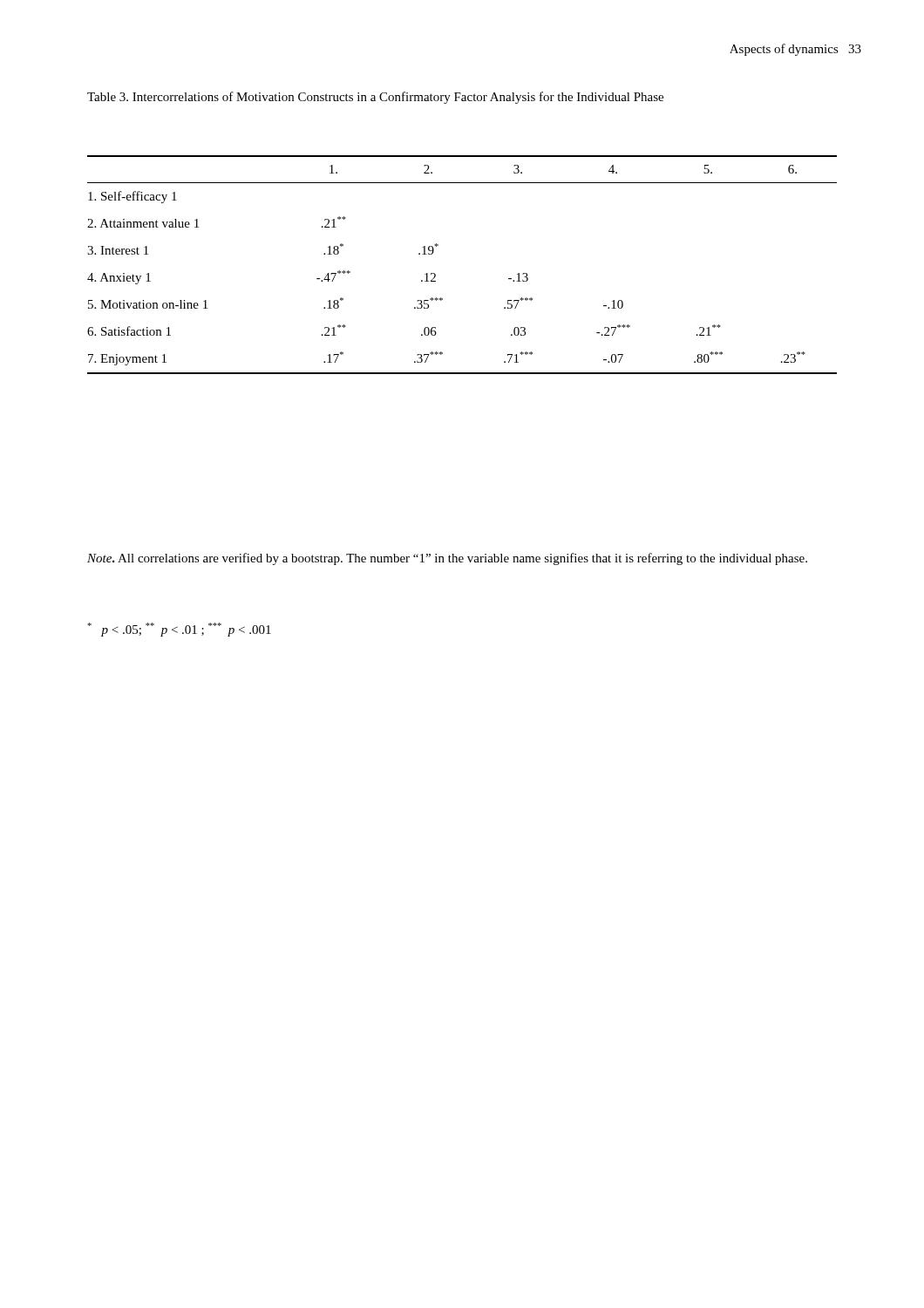Locate the table with the text "7. Enjoyment 1"
Image resolution: width=924 pixels, height=1308 pixels.
pyautogui.click(x=462, y=265)
